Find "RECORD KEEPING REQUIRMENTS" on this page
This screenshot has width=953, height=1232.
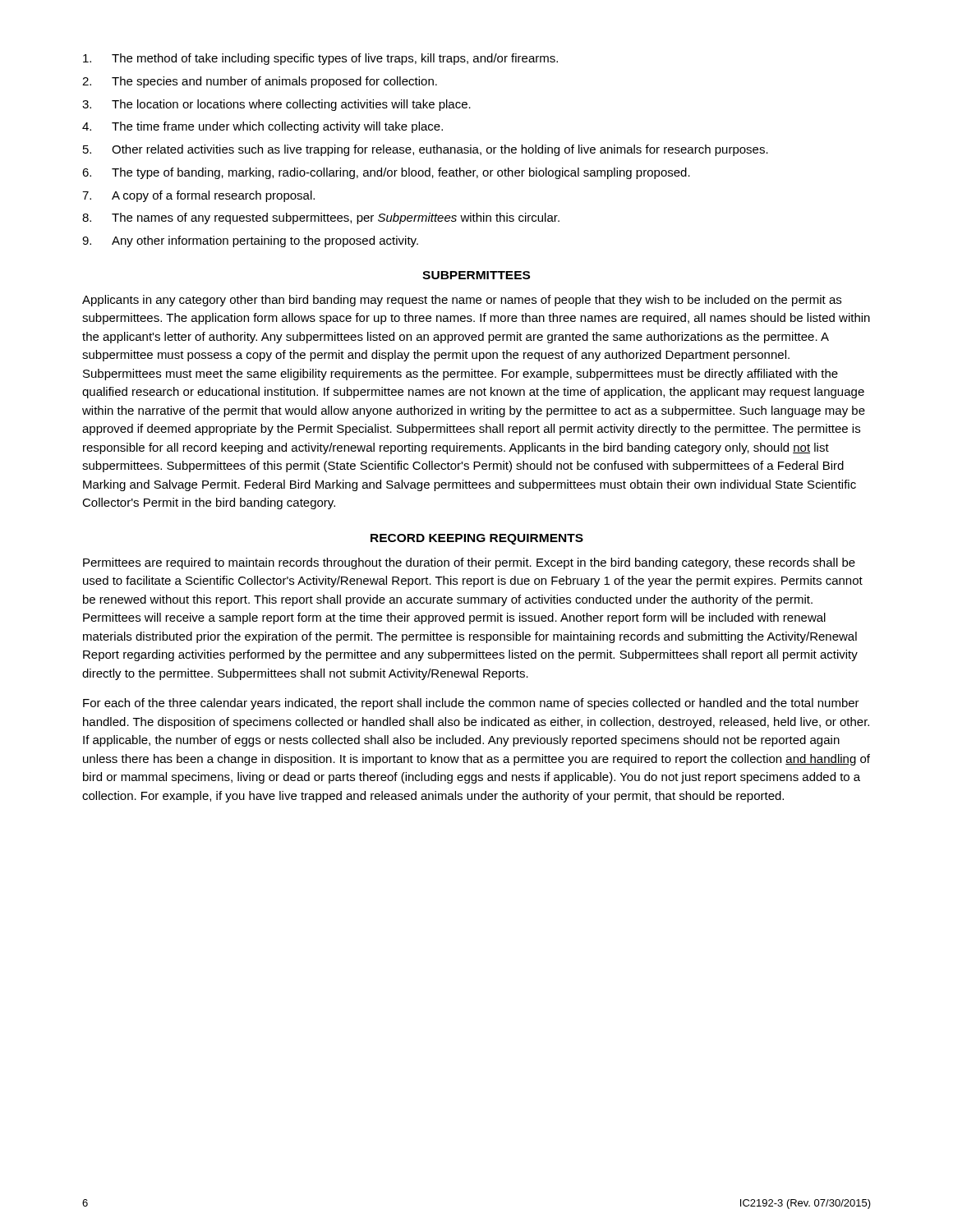pos(476,537)
